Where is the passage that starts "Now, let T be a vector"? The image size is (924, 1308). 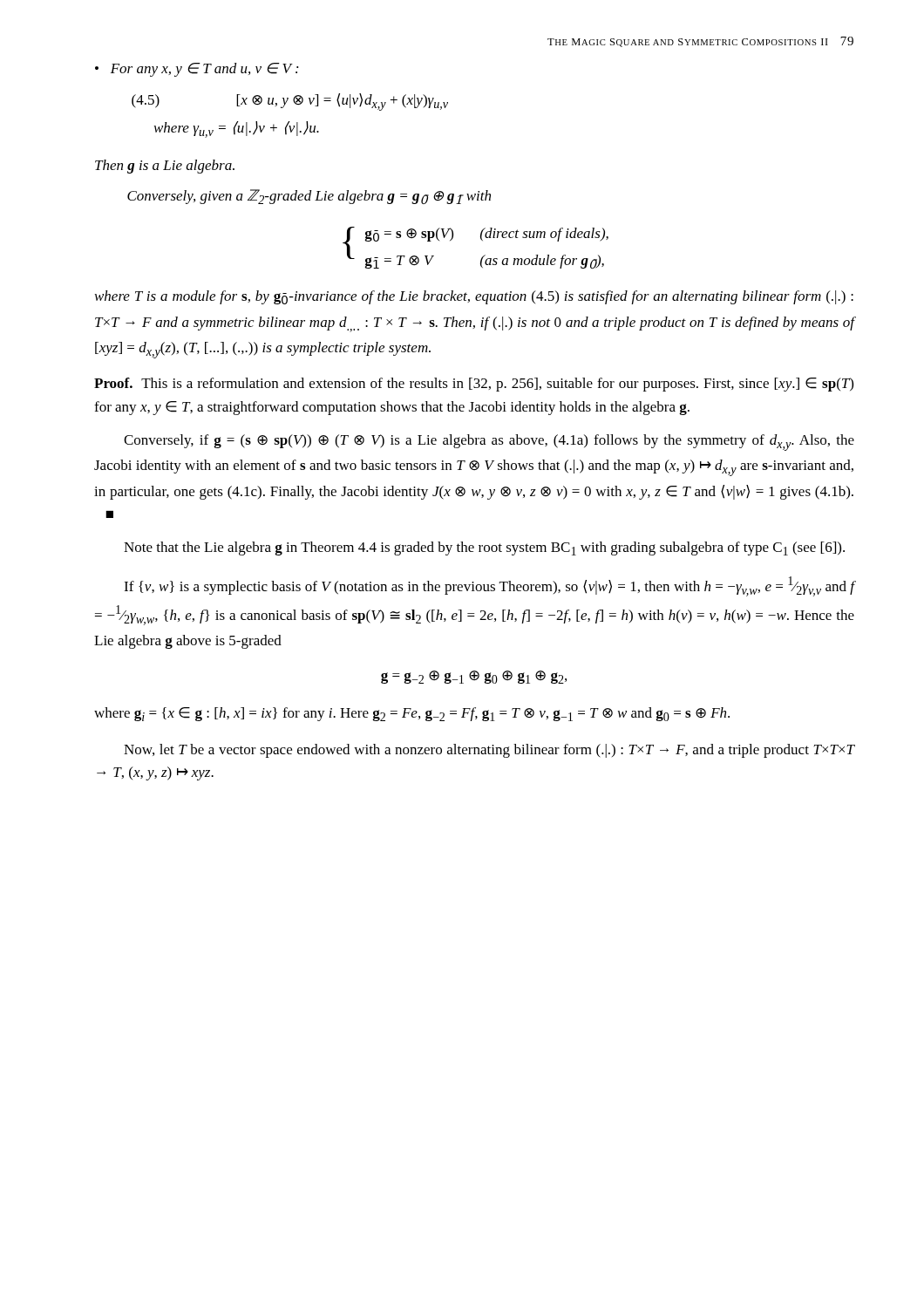(x=474, y=761)
